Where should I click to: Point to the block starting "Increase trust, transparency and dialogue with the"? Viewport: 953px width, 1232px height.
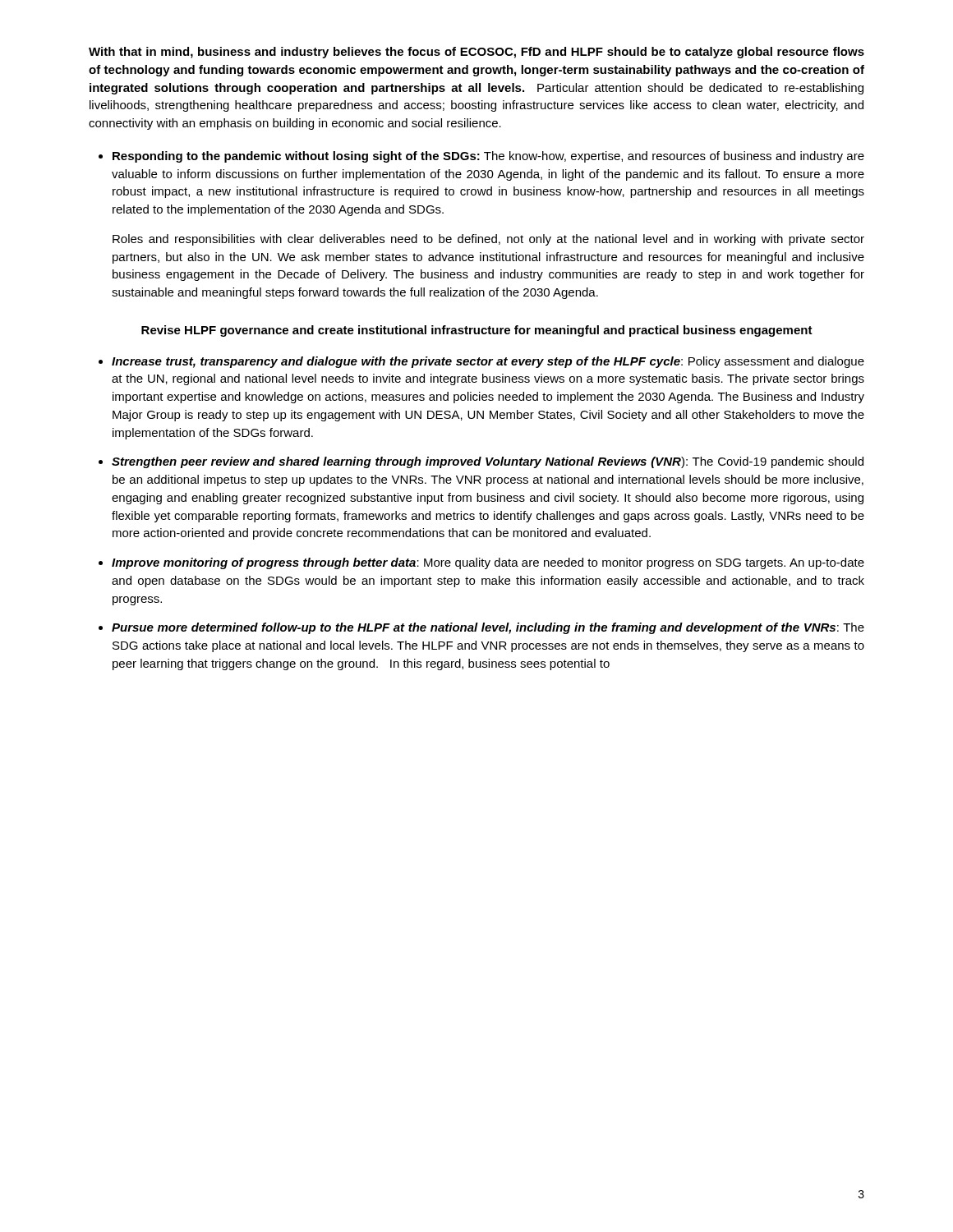pos(488,397)
